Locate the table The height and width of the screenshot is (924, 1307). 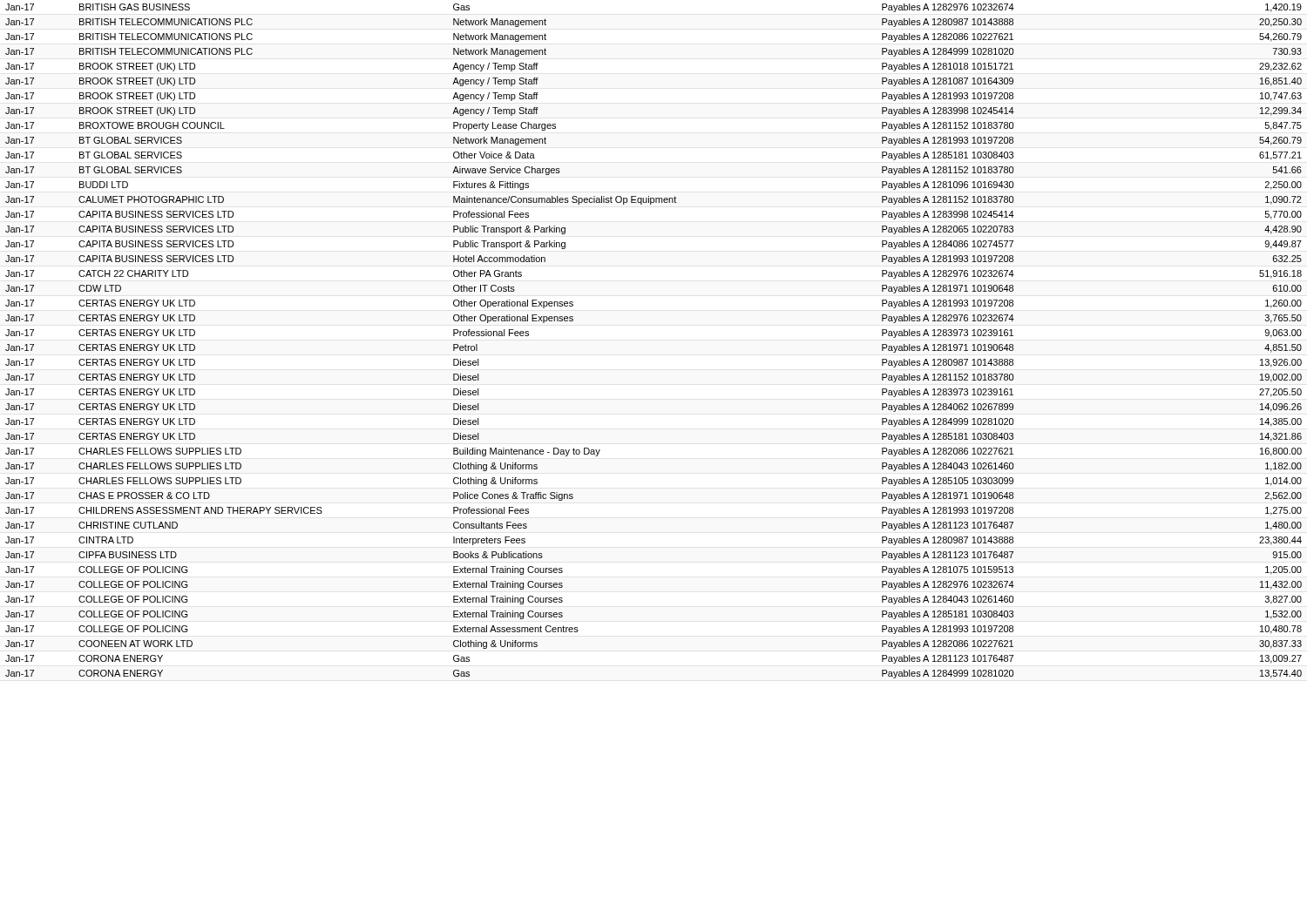tap(654, 462)
